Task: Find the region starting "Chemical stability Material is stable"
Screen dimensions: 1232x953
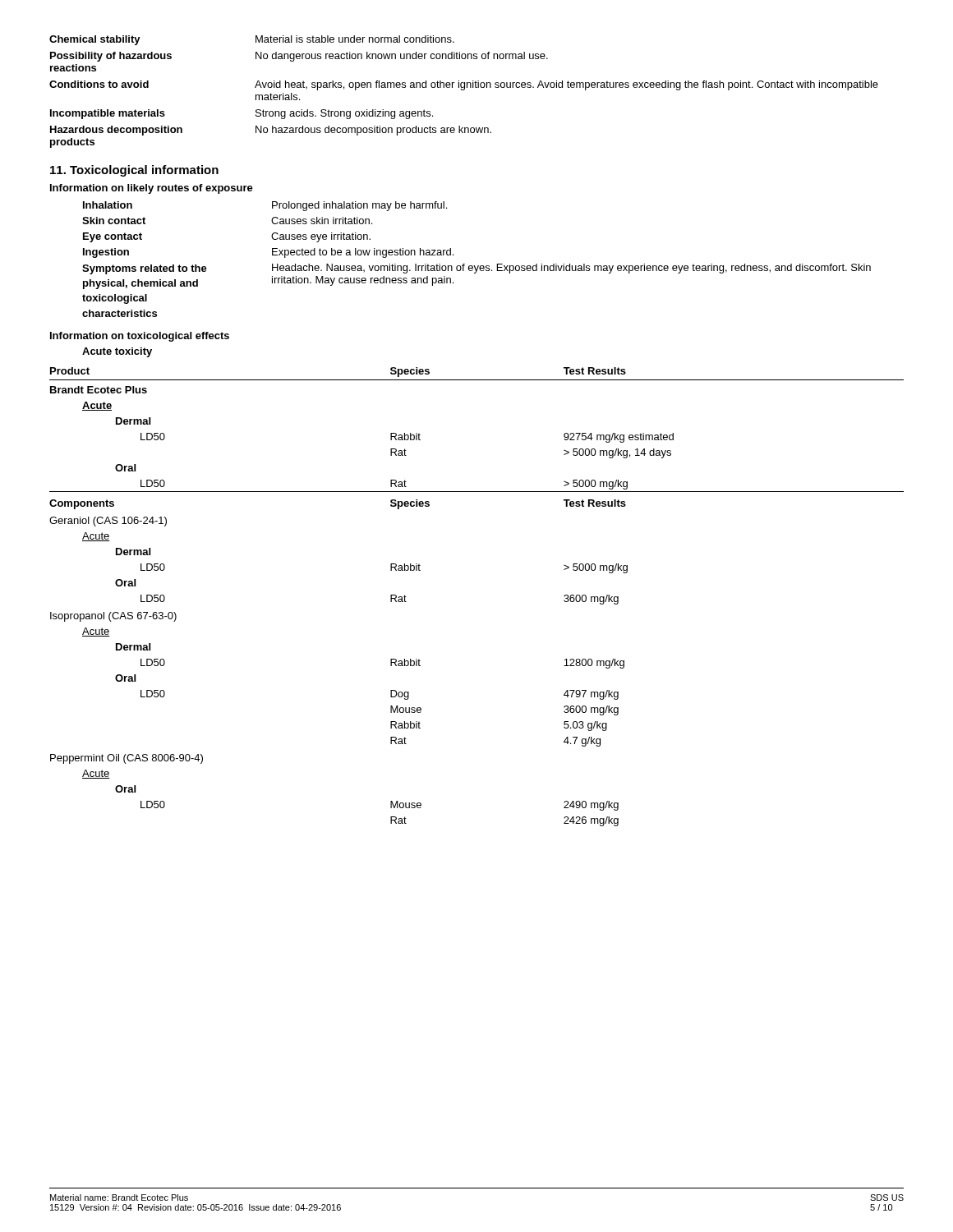Action: (252, 40)
